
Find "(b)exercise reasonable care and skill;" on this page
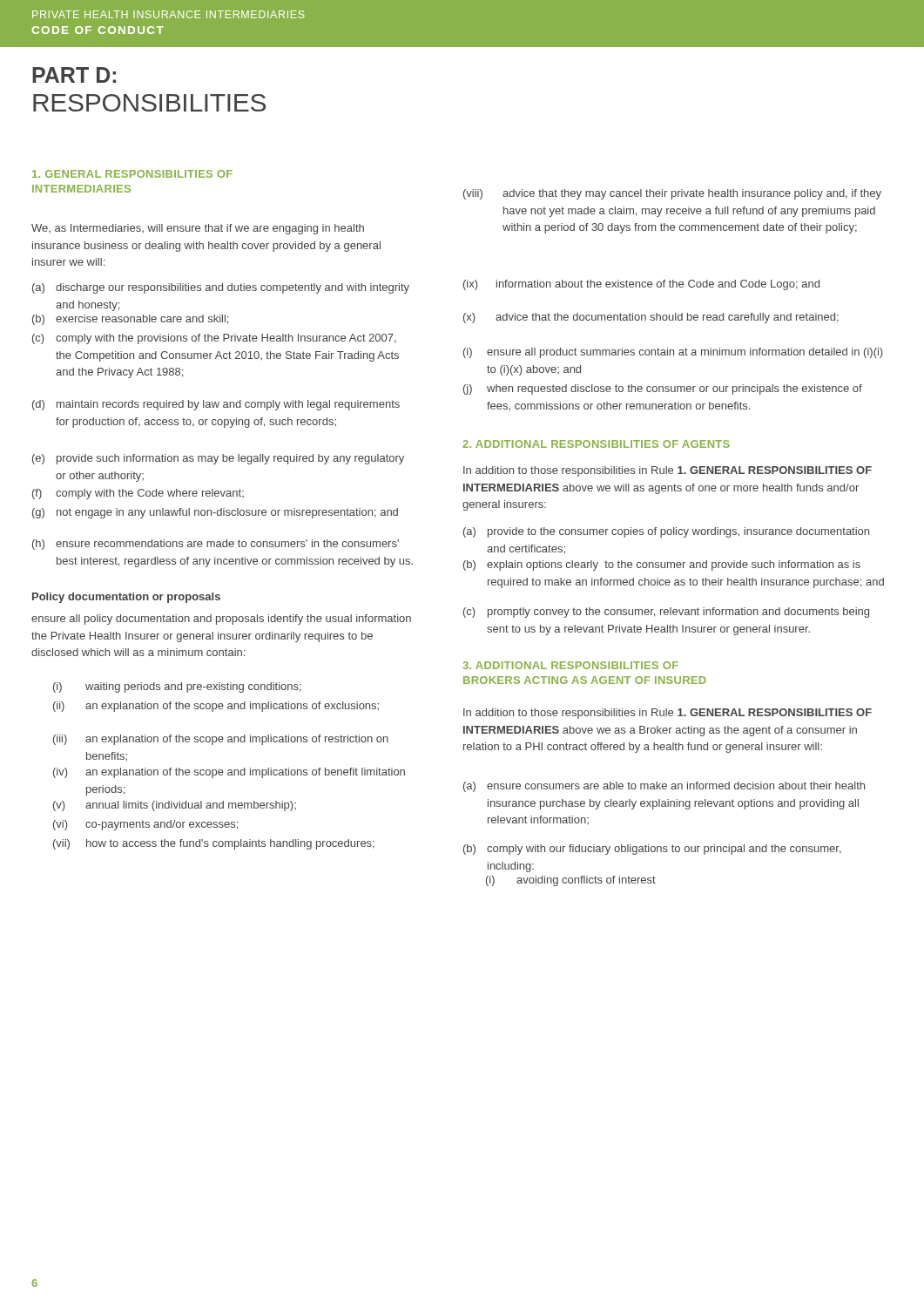130,319
